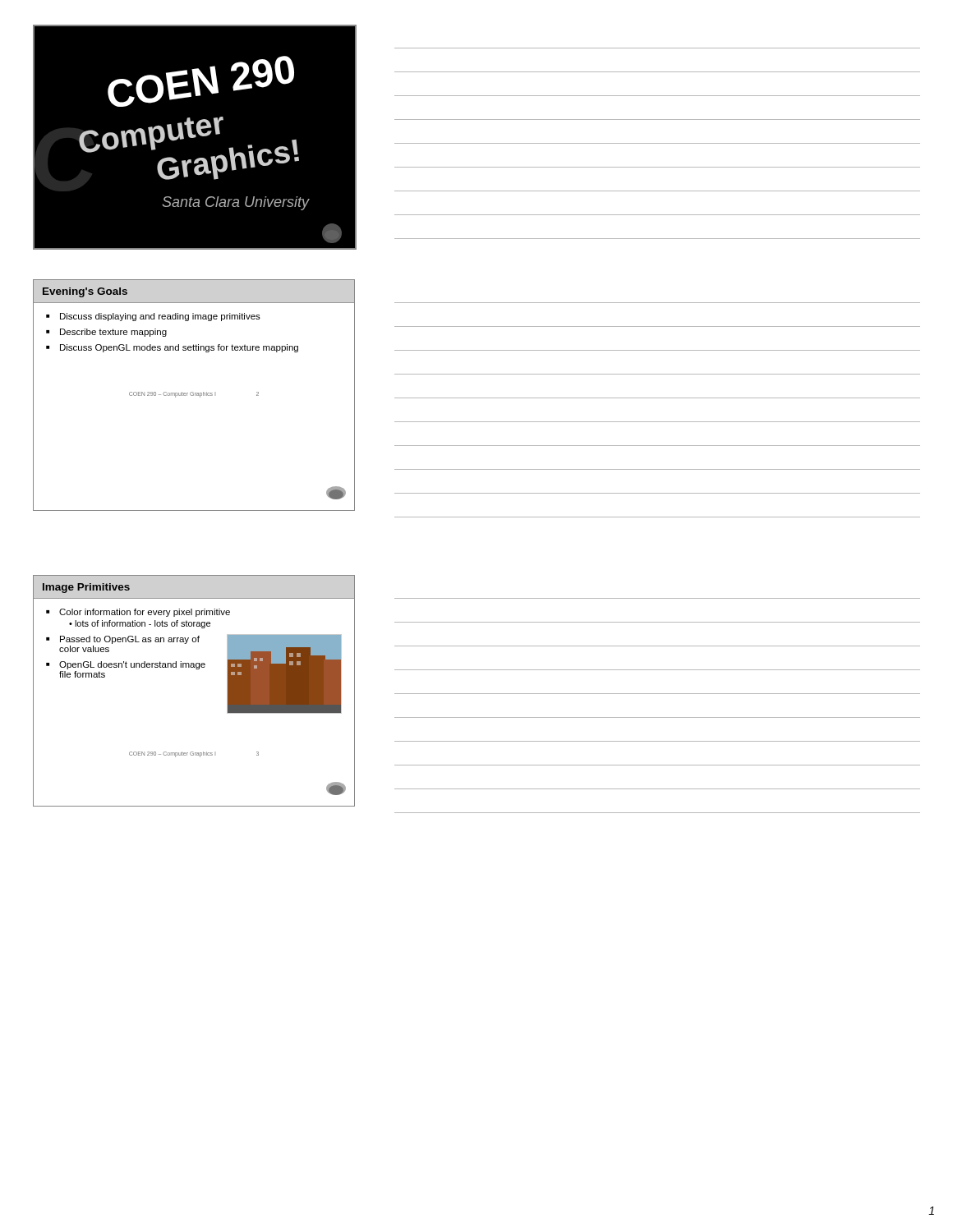Click on the passage starting "■ Passed to OpenGL as an"
The image size is (953, 1232).
(x=123, y=644)
